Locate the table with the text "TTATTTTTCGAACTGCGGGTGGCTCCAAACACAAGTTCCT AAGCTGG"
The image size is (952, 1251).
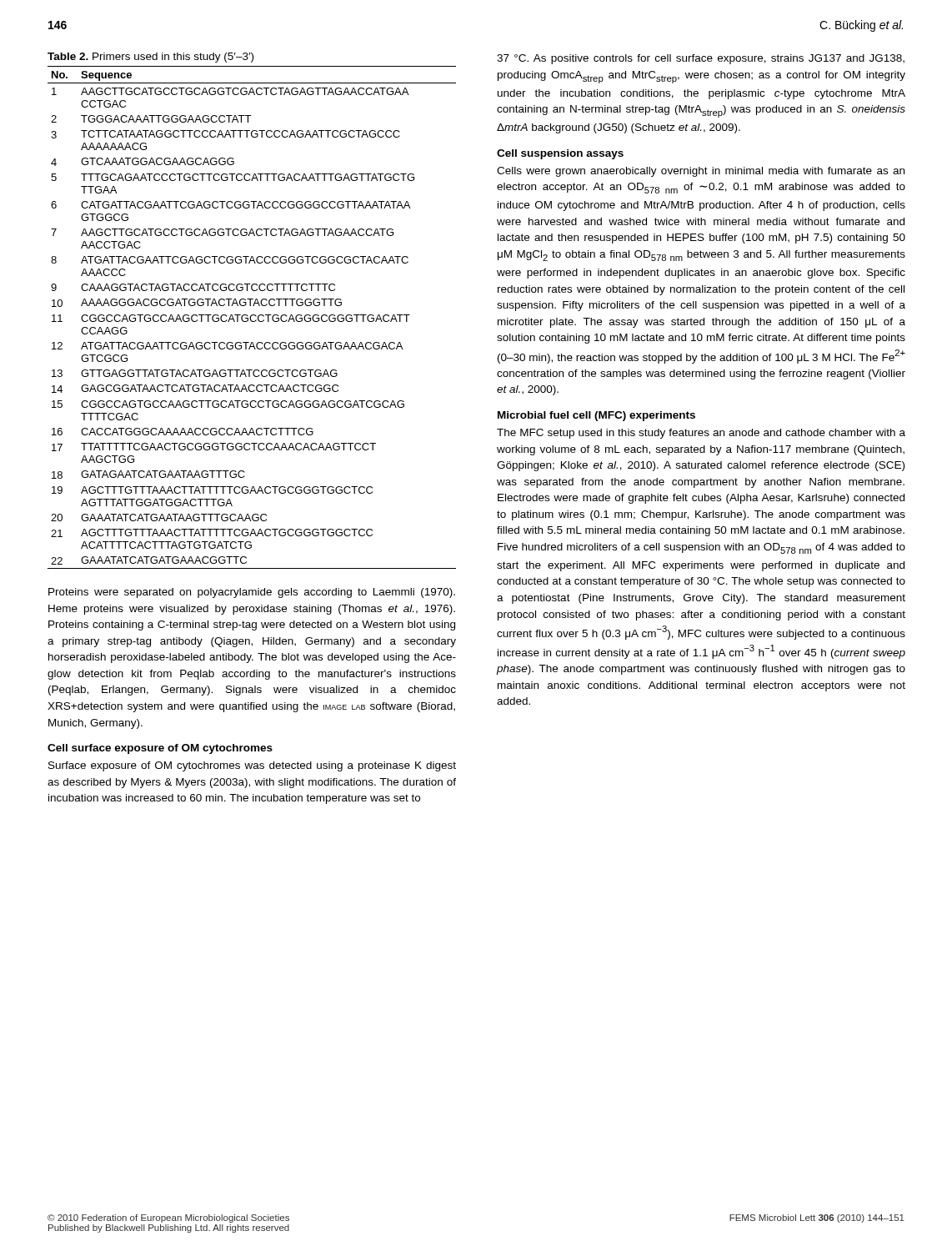point(252,317)
